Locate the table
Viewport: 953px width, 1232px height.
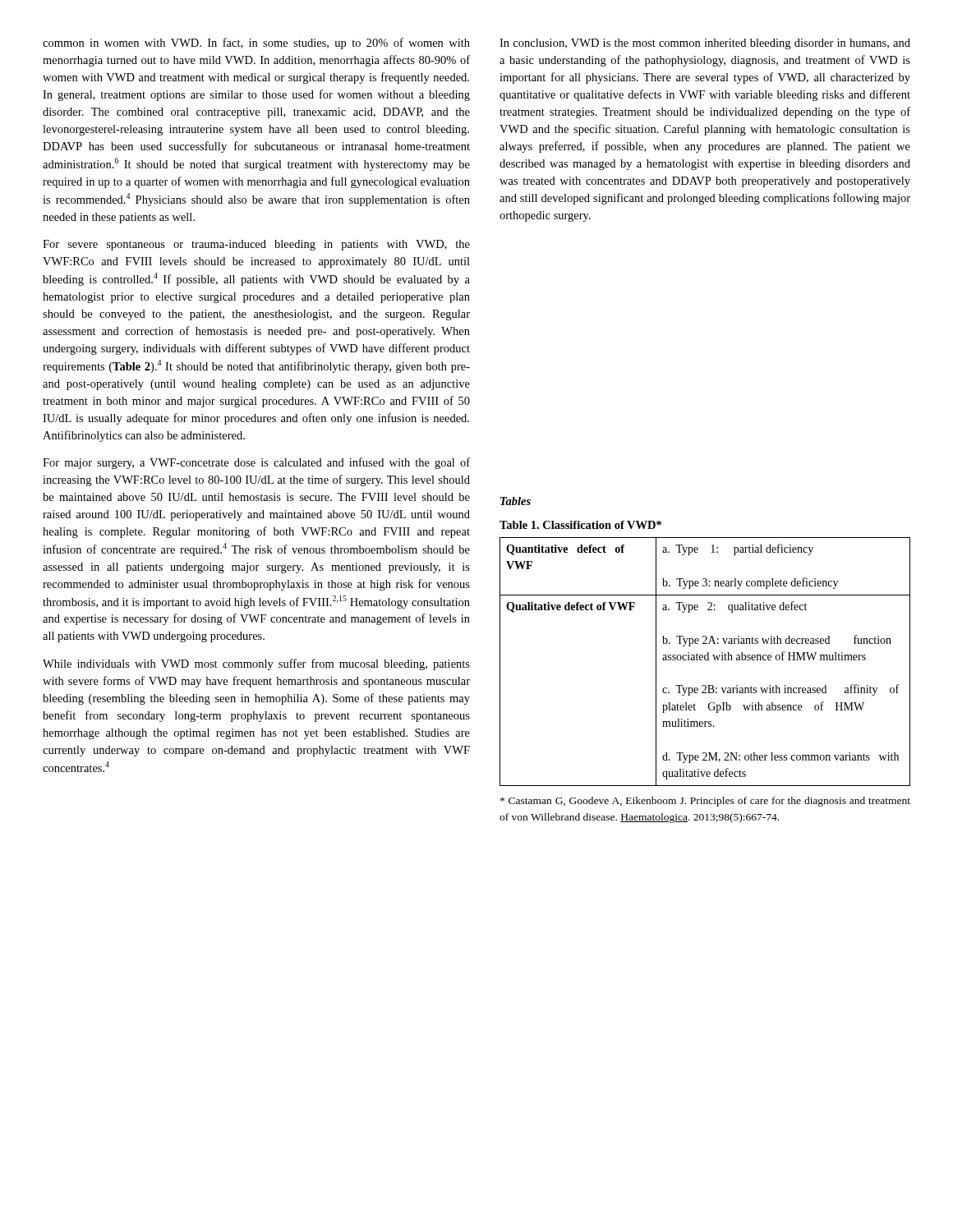coord(705,662)
